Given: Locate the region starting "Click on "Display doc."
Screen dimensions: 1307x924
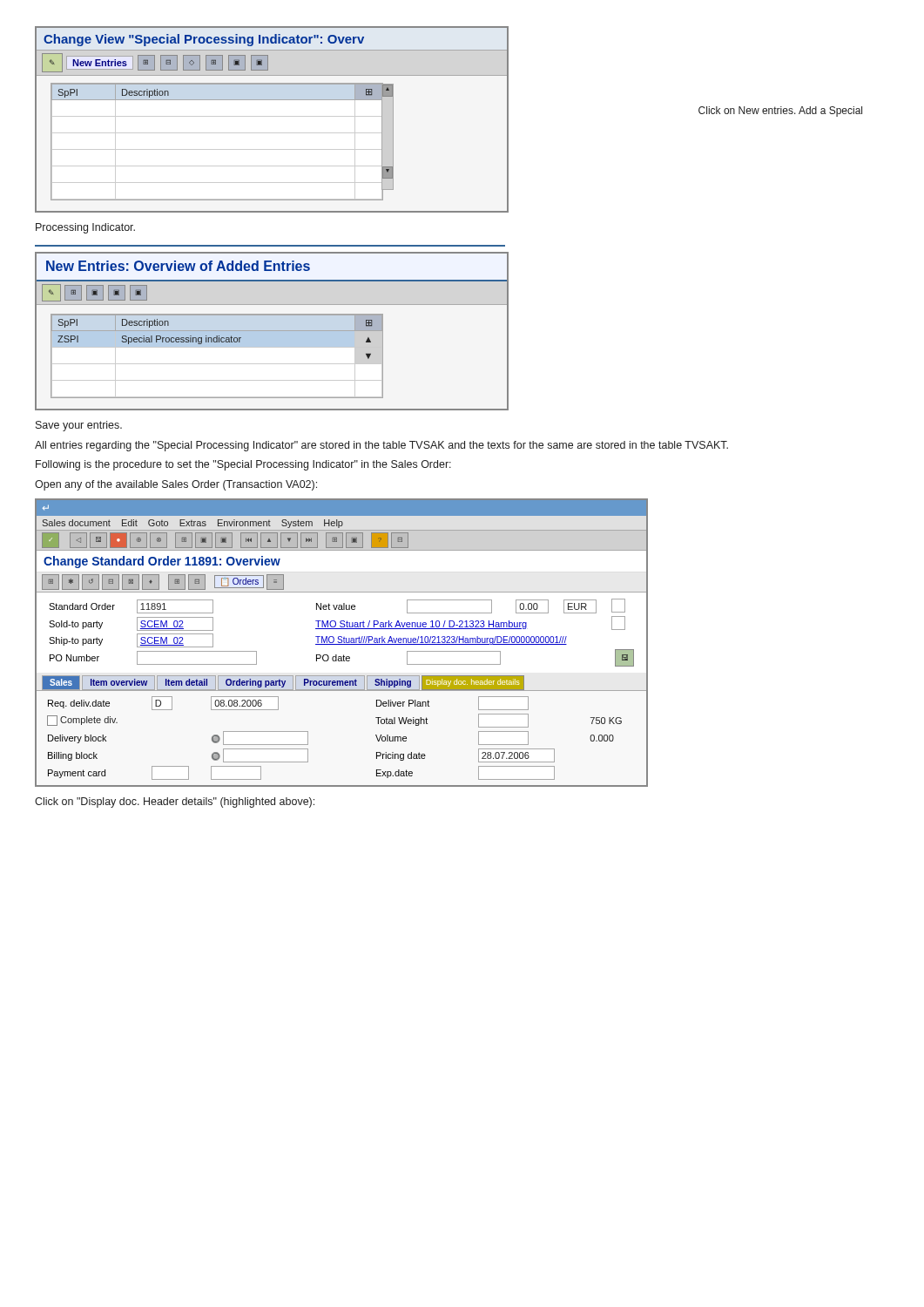Looking at the screenshot, I should 175,801.
